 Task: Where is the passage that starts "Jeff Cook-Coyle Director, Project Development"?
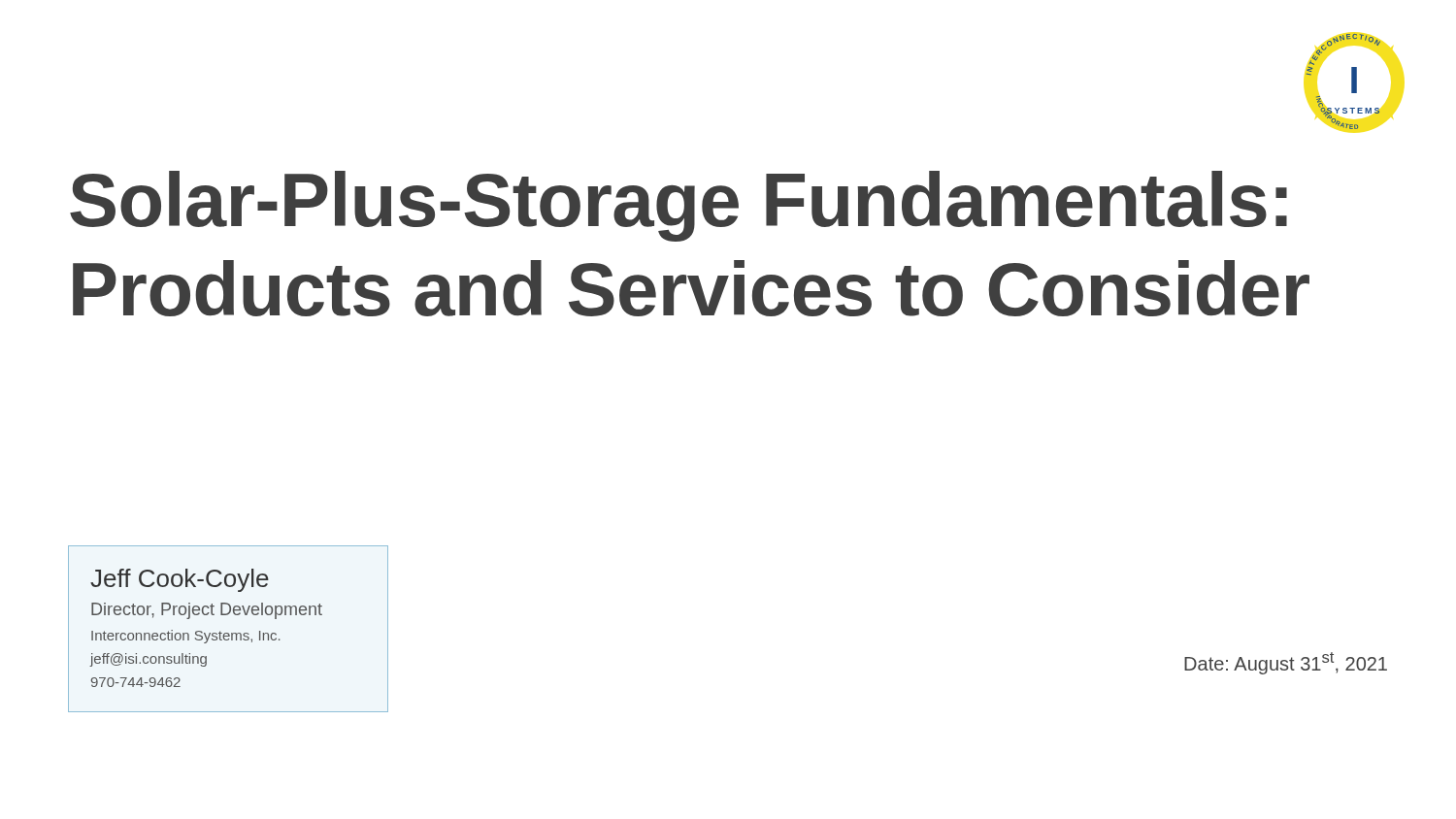[228, 629]
